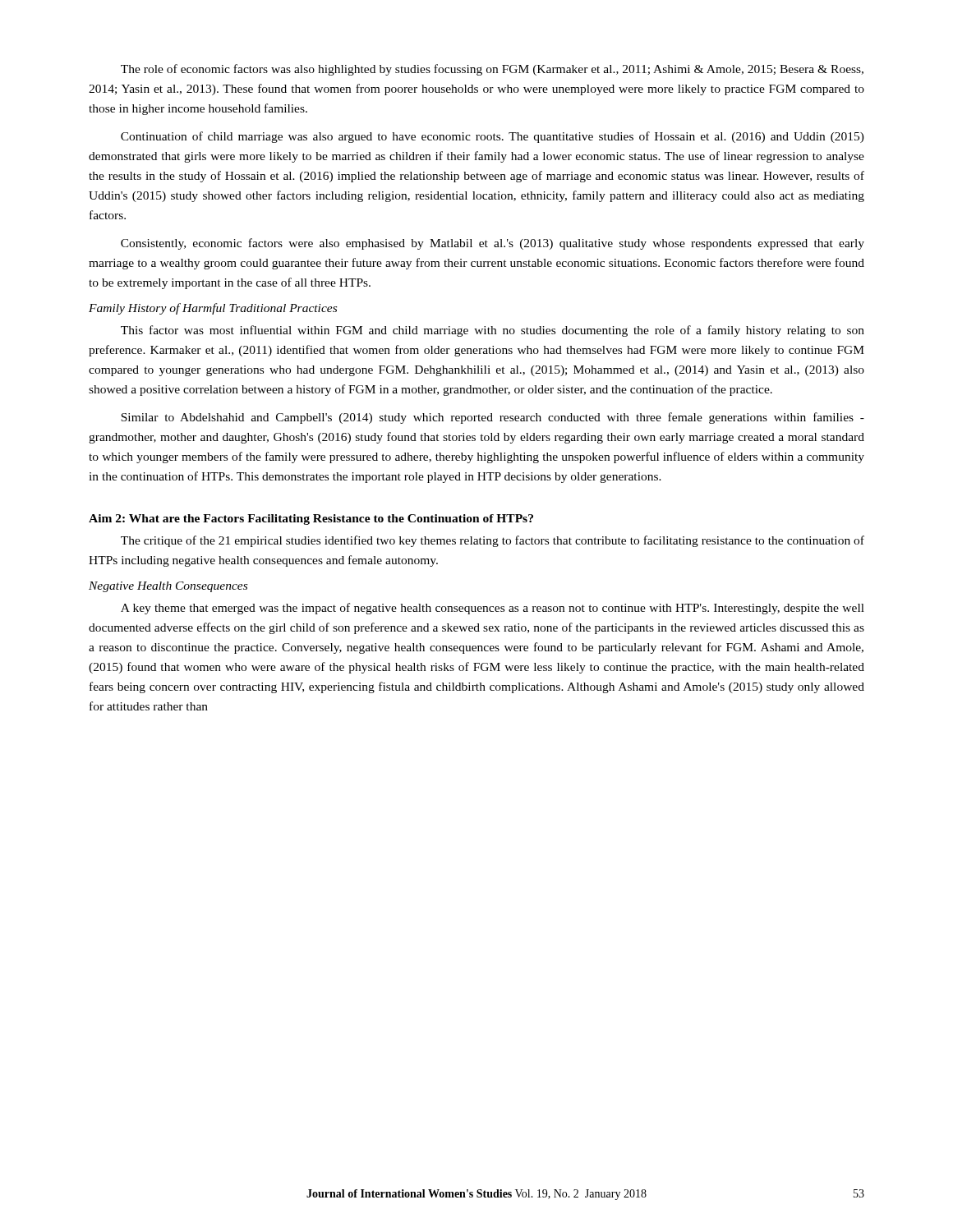The width and height of the screenshot is (953, 1232).
Task: Select the text block starting "Family History of Harmful Traditional Practices"
Action: (x=213, y=308)
